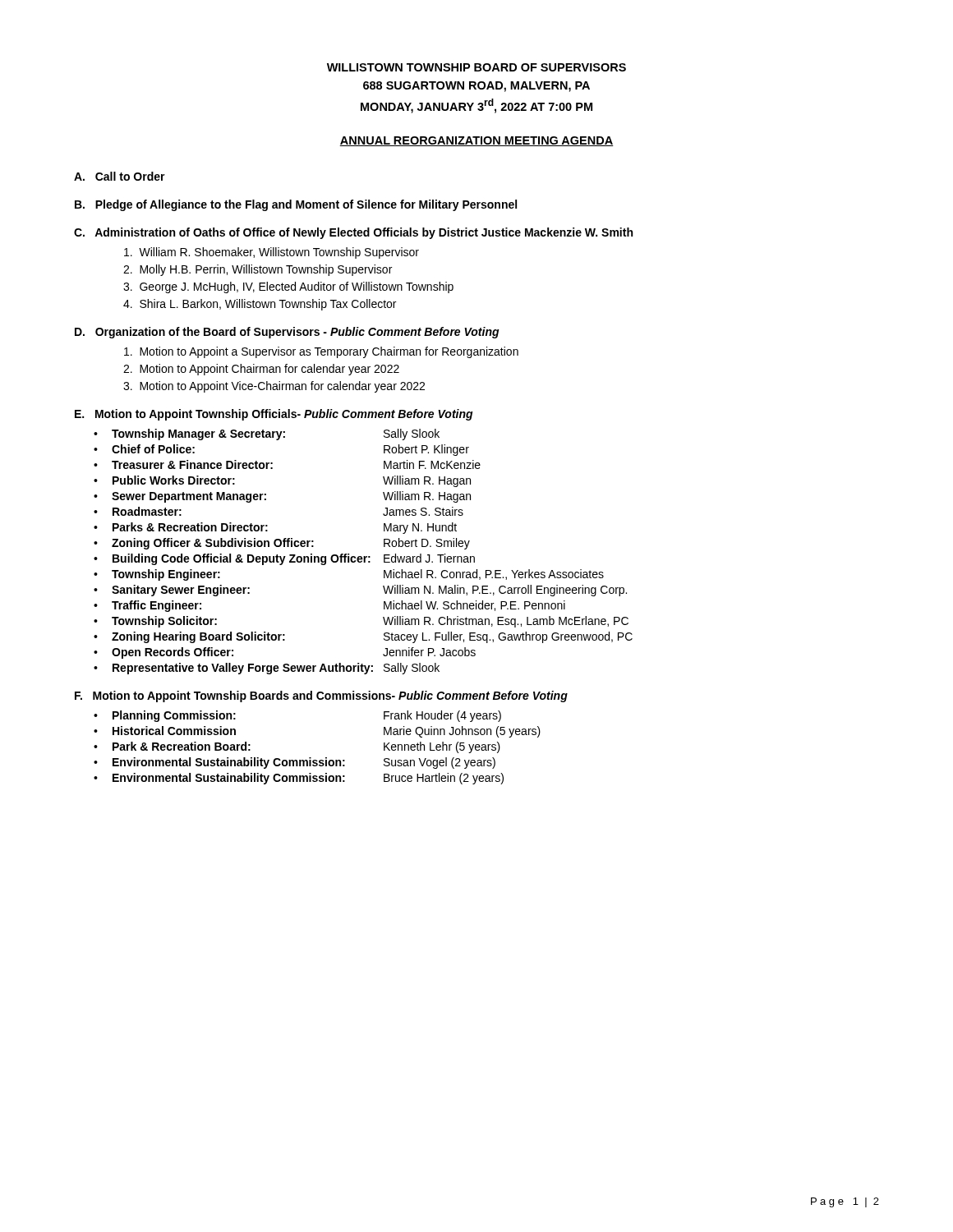Locate the block of text that opens with "F. Motion to Appoint"
This screenshot has width=953, height=1232.
pos(321,696)
